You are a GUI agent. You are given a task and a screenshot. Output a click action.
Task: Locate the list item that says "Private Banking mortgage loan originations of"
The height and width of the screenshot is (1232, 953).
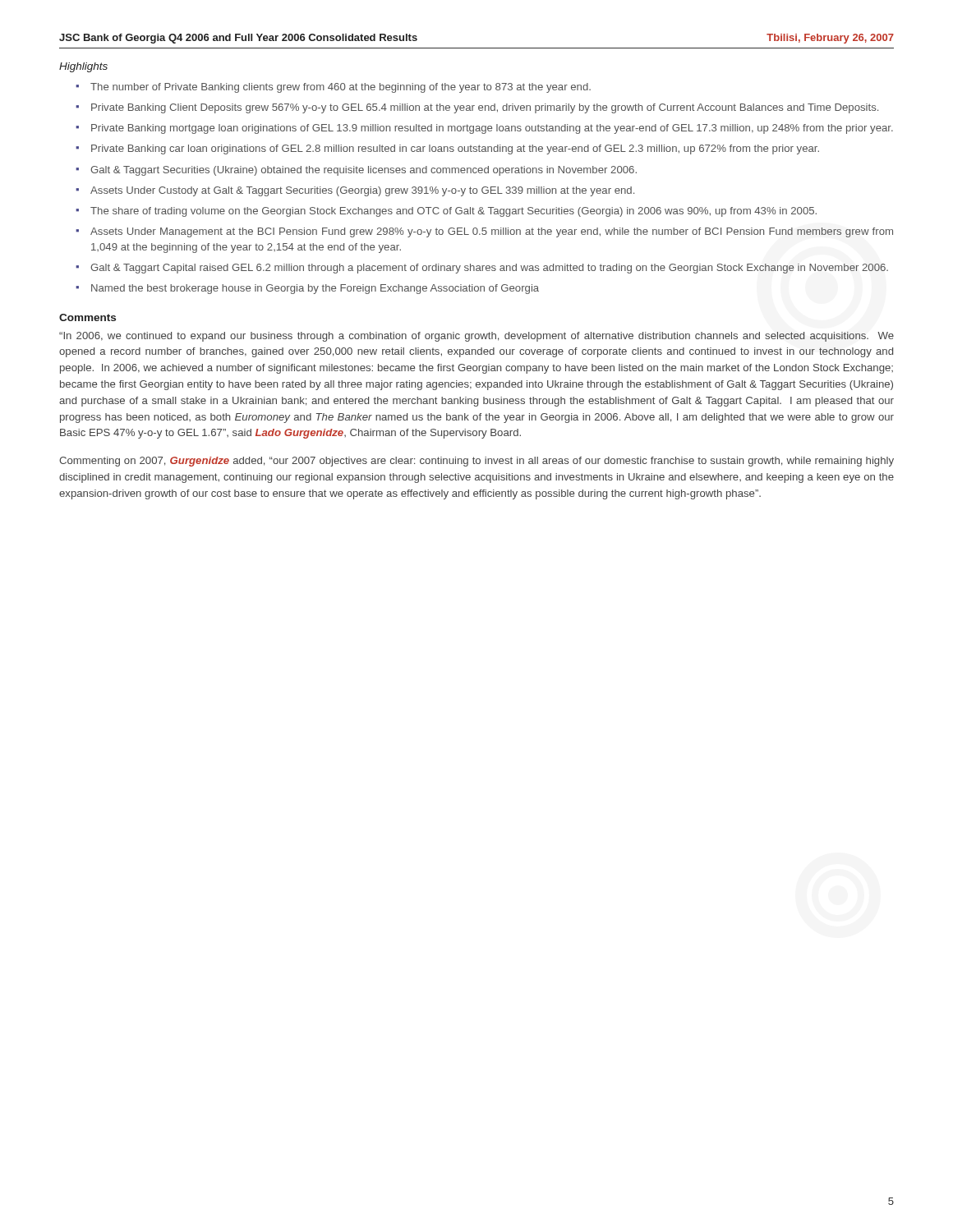492,128
